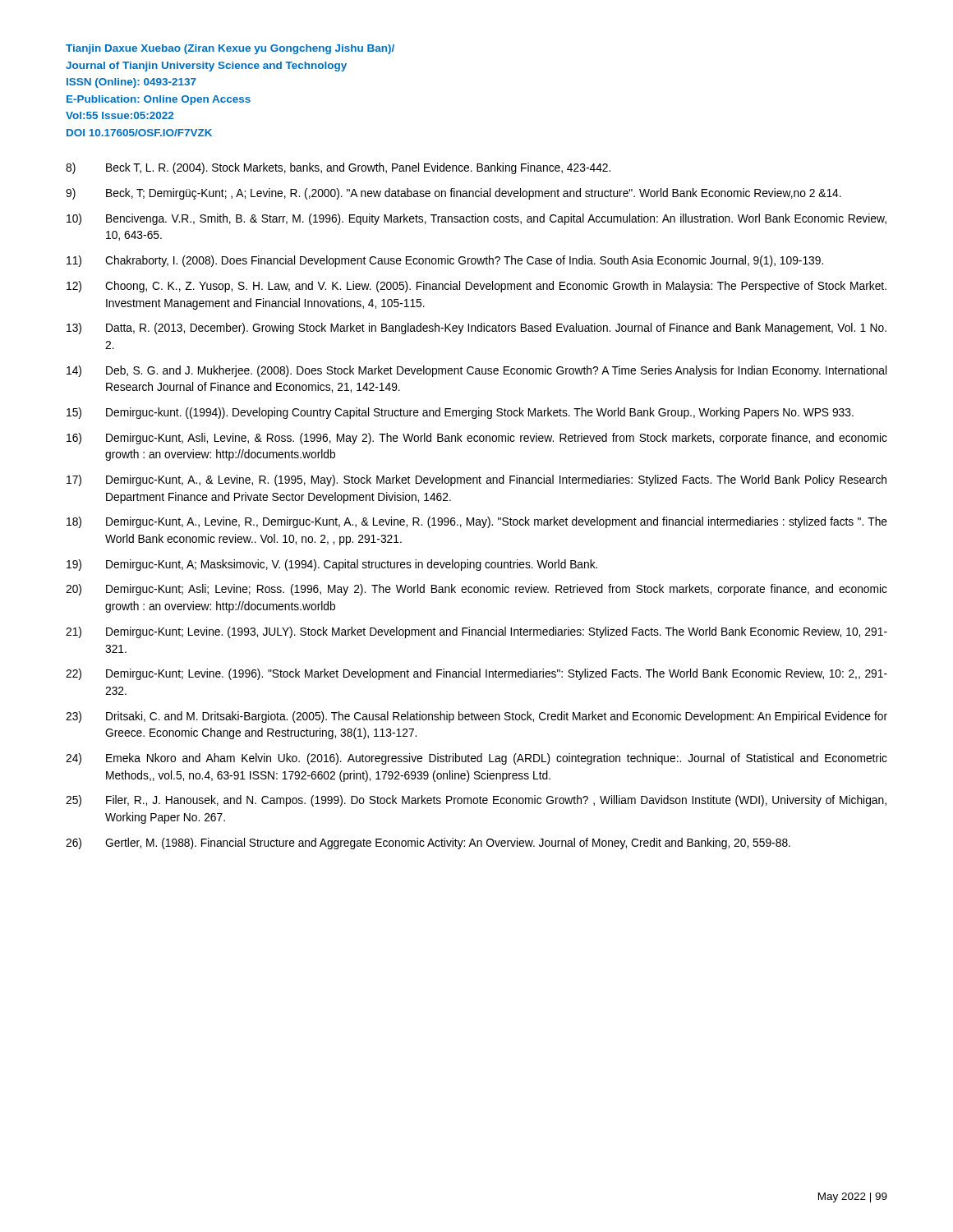This screenshot has width=953, height=1232.
Task: Point to the block beginning "26) Gertler, M. (1988). Financial Structure and"
Action: click(476, 844)
